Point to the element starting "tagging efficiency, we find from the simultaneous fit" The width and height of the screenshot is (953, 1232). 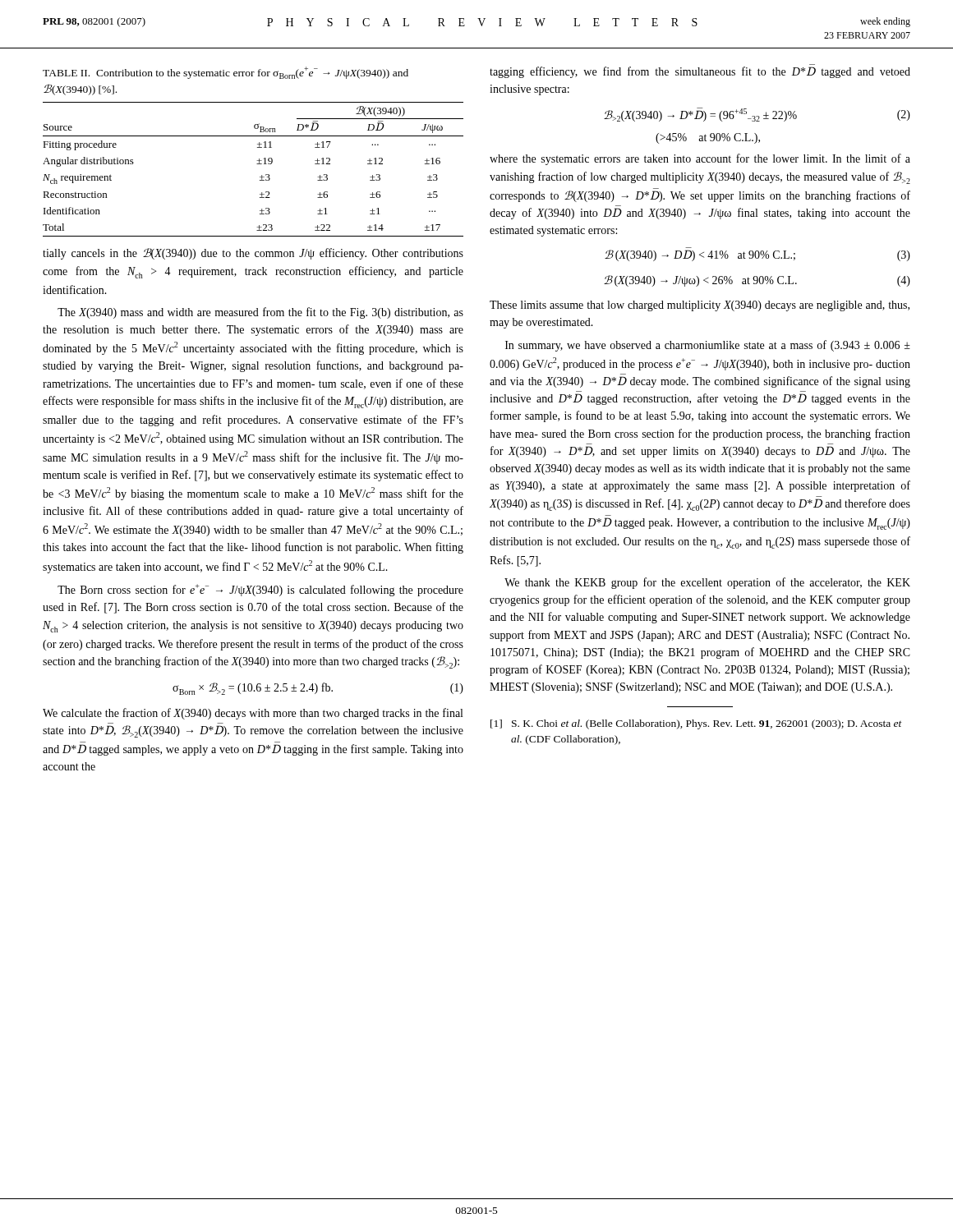coord(700,80)
